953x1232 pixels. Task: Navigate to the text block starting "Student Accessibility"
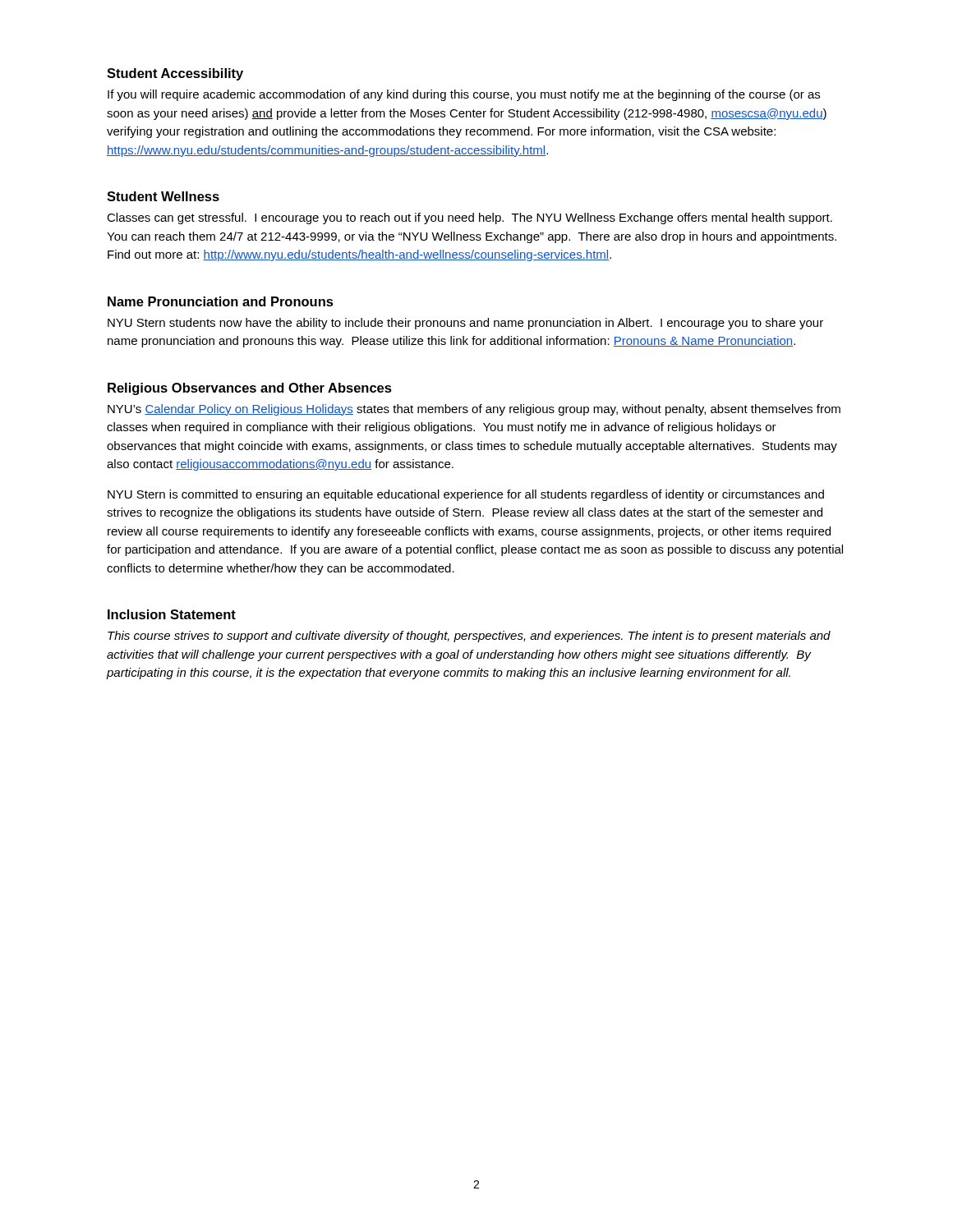click(175, 73)
